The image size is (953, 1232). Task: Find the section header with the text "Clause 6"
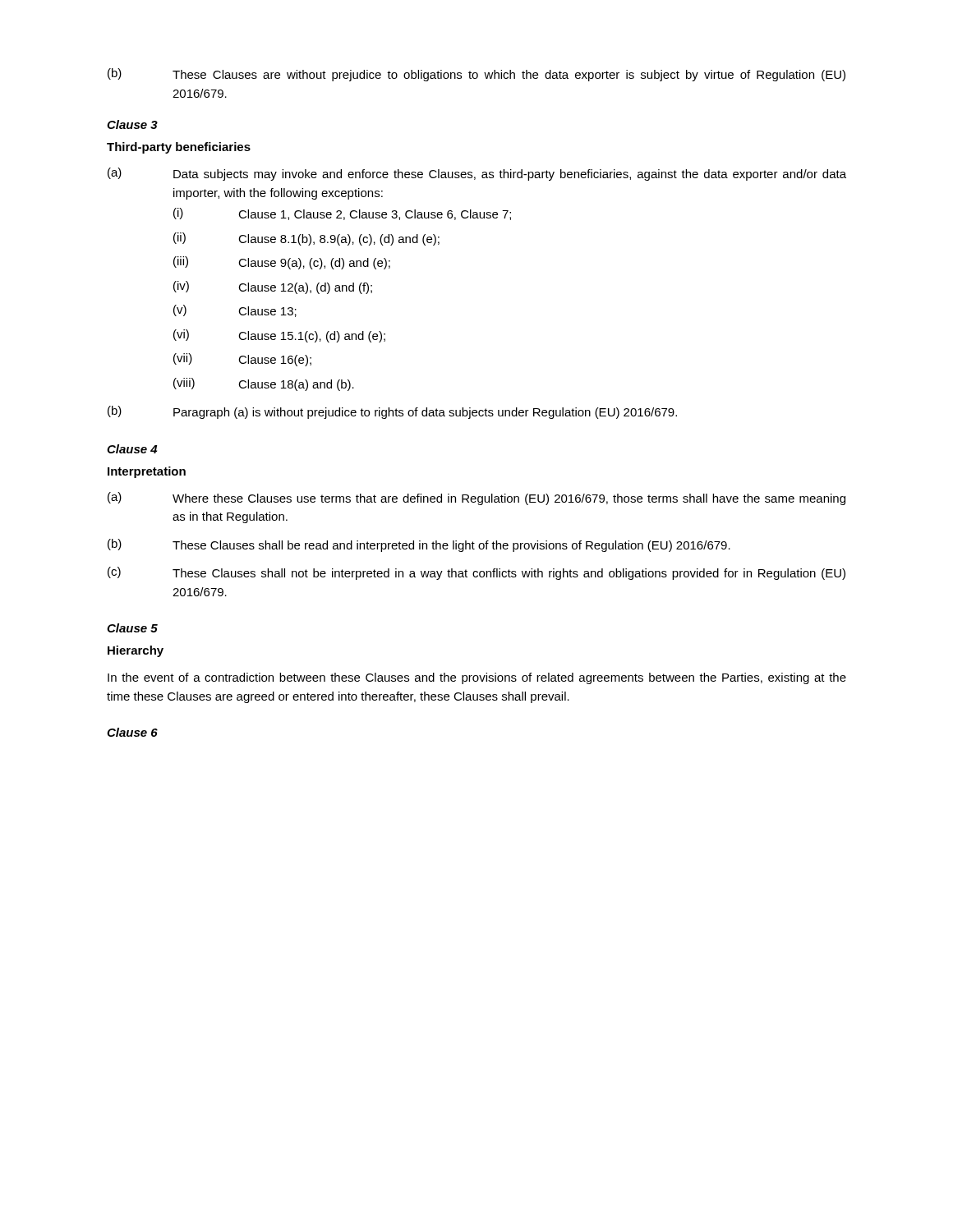coord(132,732)
